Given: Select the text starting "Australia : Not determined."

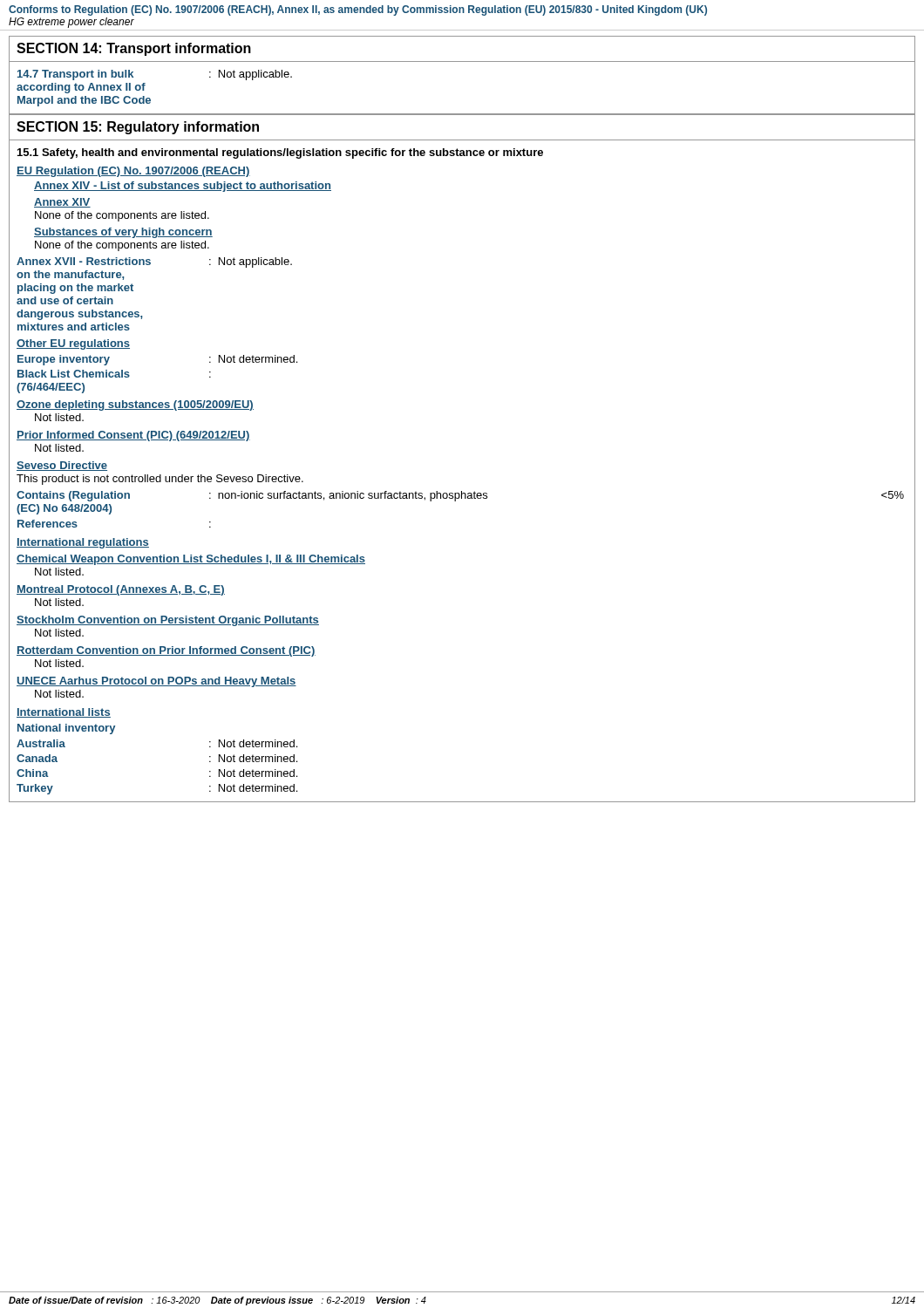Looking at the screenshot, I should (x=37, y=743).
